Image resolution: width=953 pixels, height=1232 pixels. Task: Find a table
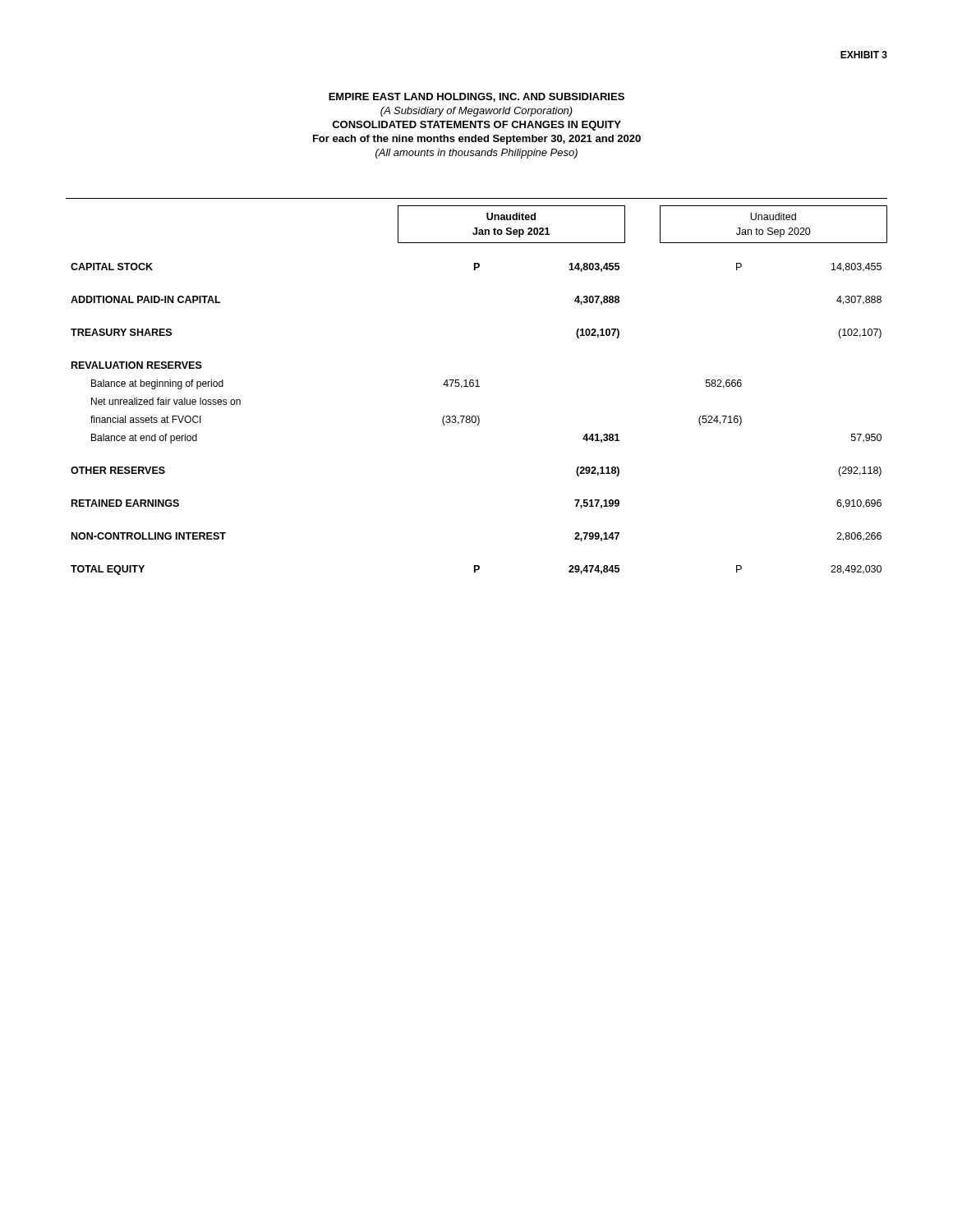476,392
